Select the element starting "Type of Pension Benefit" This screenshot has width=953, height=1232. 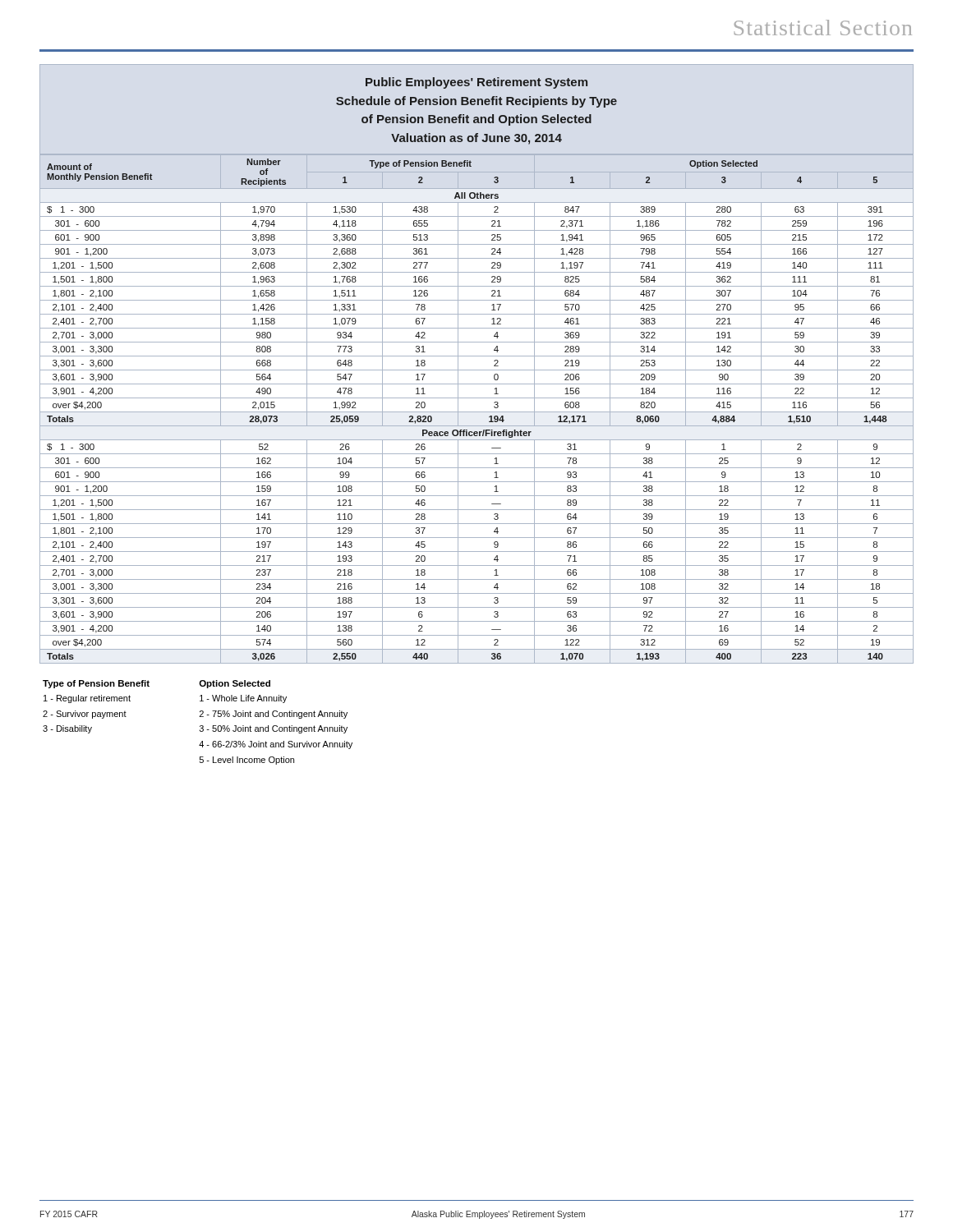tap(96, 683)
